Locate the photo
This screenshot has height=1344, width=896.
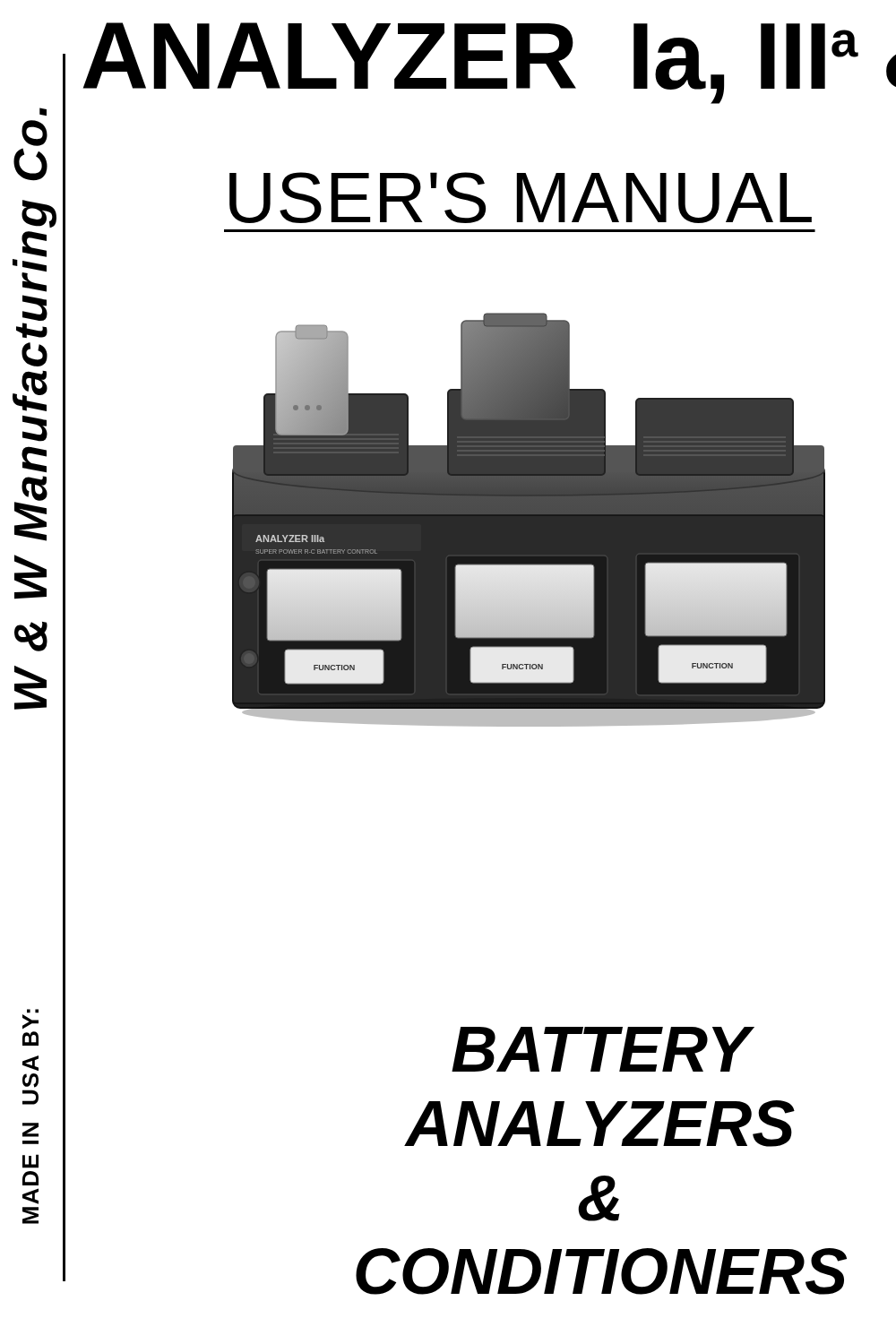[x=529, y=520]
